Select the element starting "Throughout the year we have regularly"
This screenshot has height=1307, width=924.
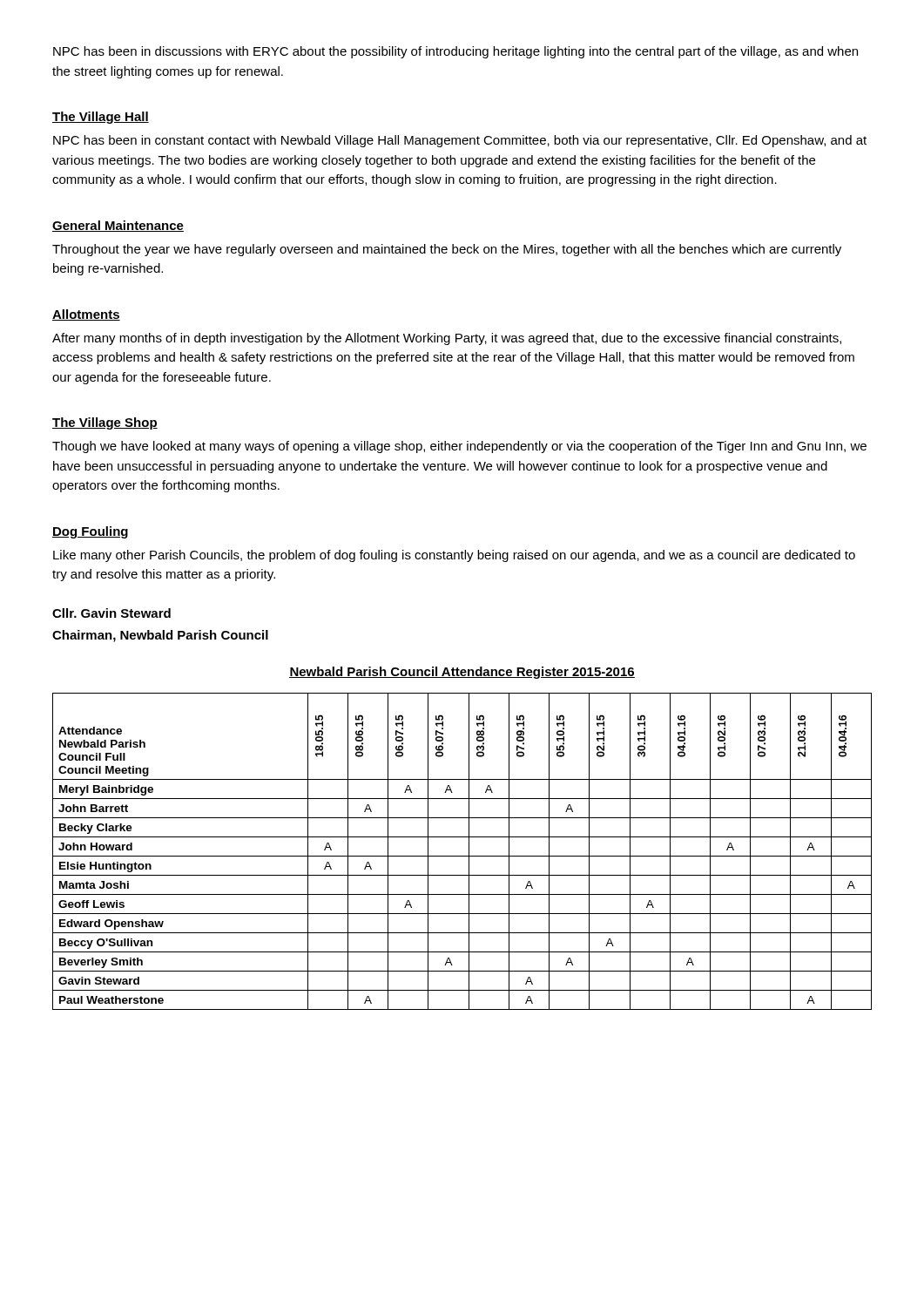[x=447, y=258]
